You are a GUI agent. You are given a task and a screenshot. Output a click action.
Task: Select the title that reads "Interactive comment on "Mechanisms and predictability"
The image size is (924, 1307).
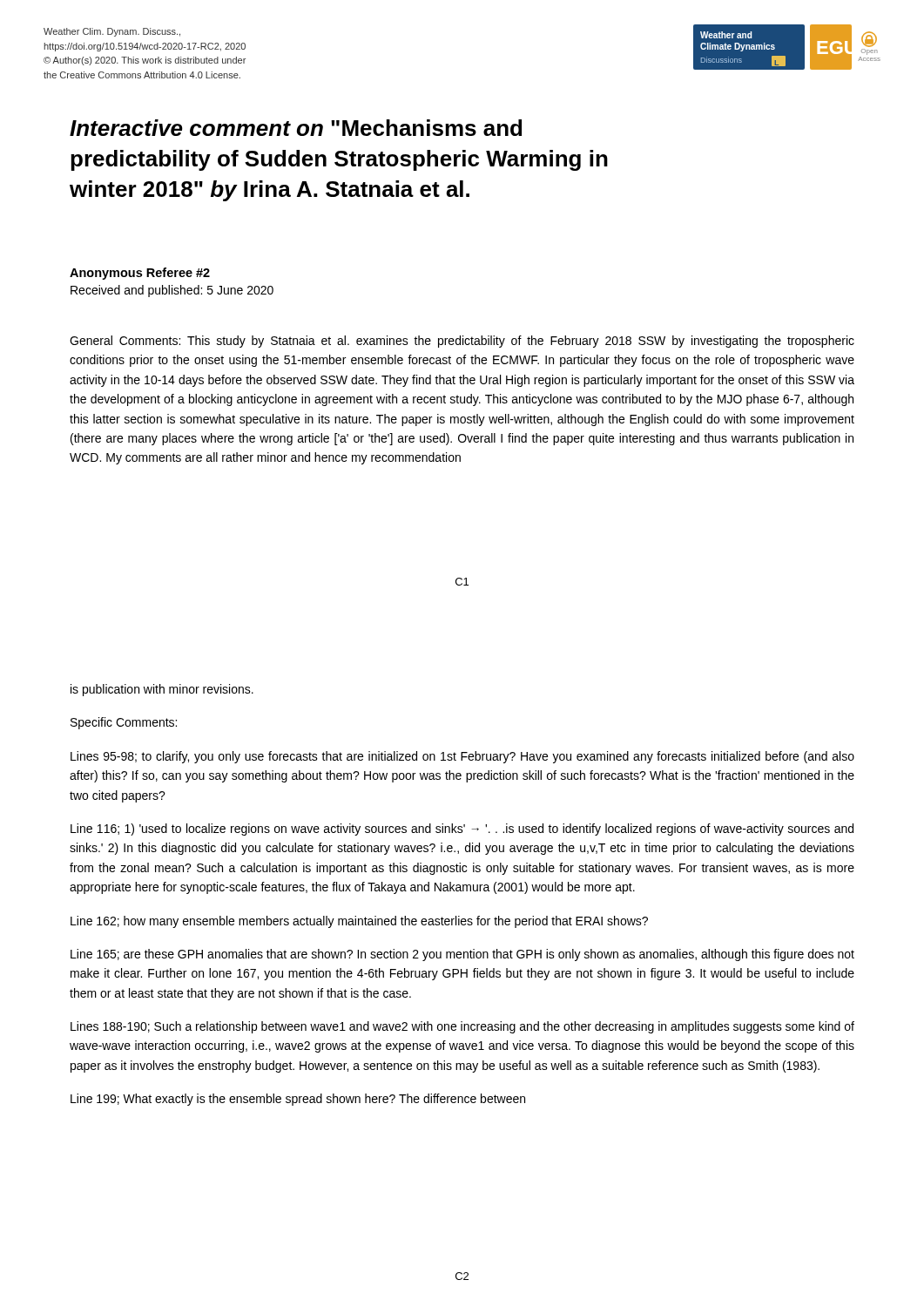[x=462, y=159]
